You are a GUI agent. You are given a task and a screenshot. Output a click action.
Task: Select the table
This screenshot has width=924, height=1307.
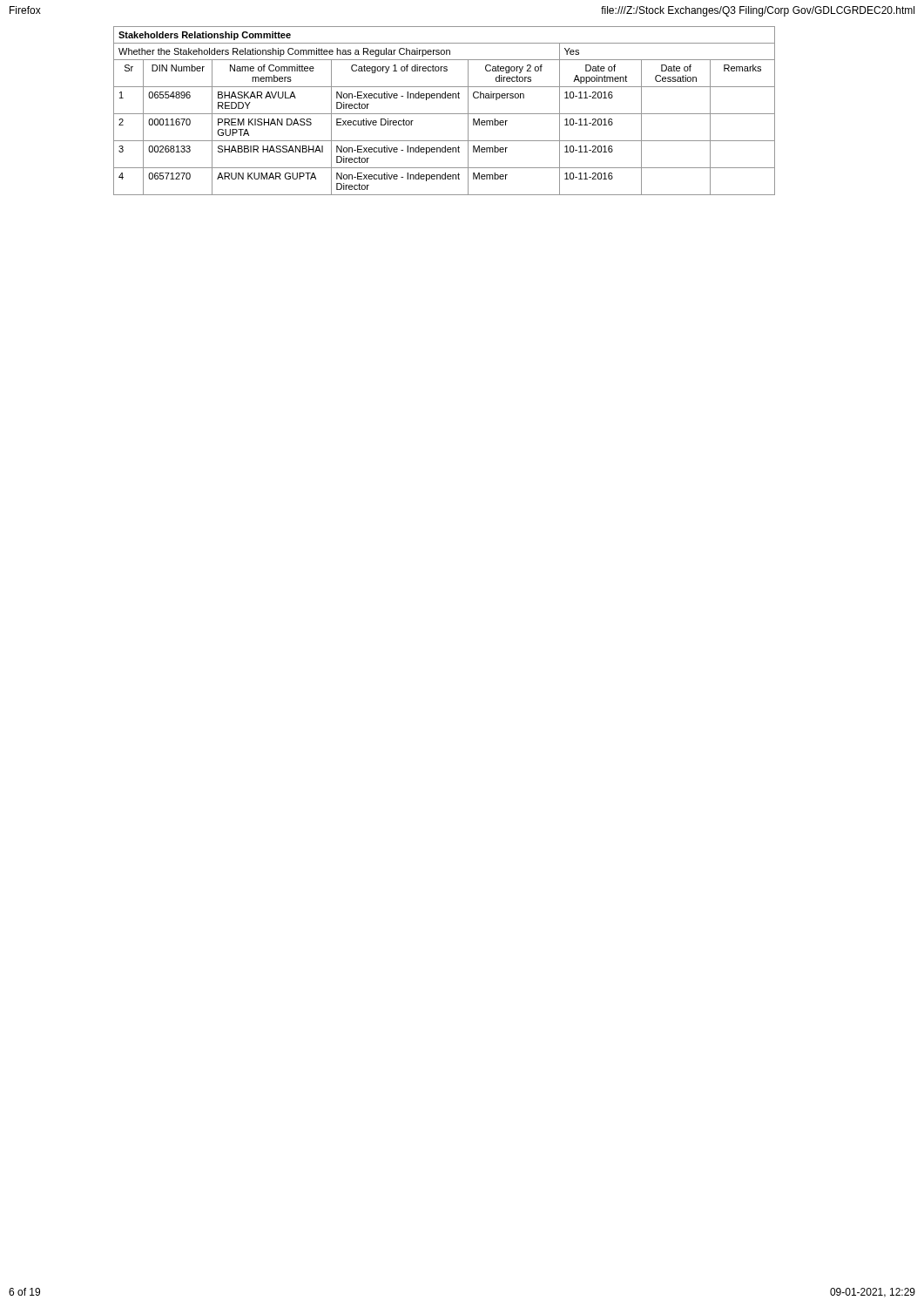click(501, 111)
